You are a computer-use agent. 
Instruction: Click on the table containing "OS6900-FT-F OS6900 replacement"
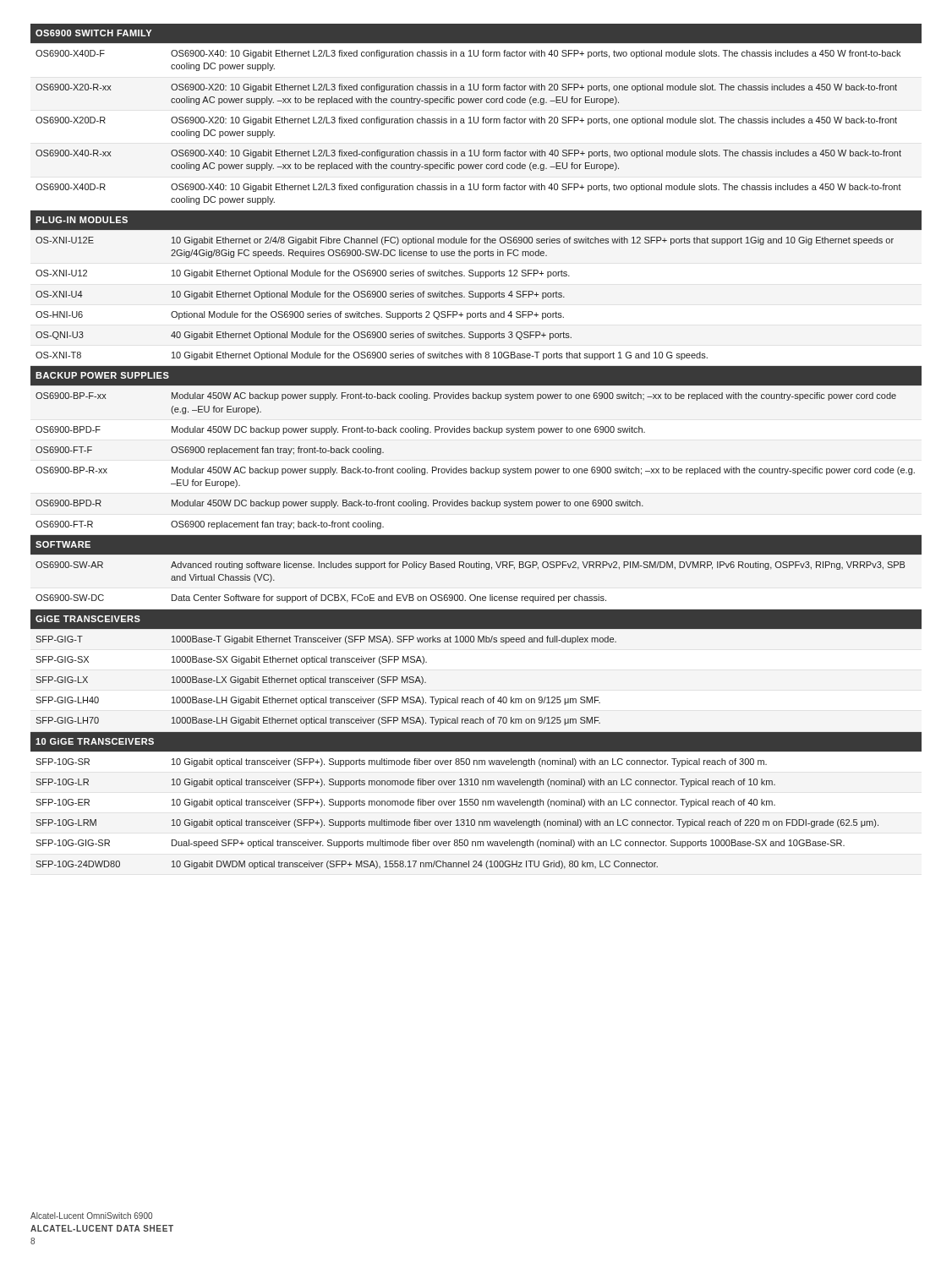point(476,450)
